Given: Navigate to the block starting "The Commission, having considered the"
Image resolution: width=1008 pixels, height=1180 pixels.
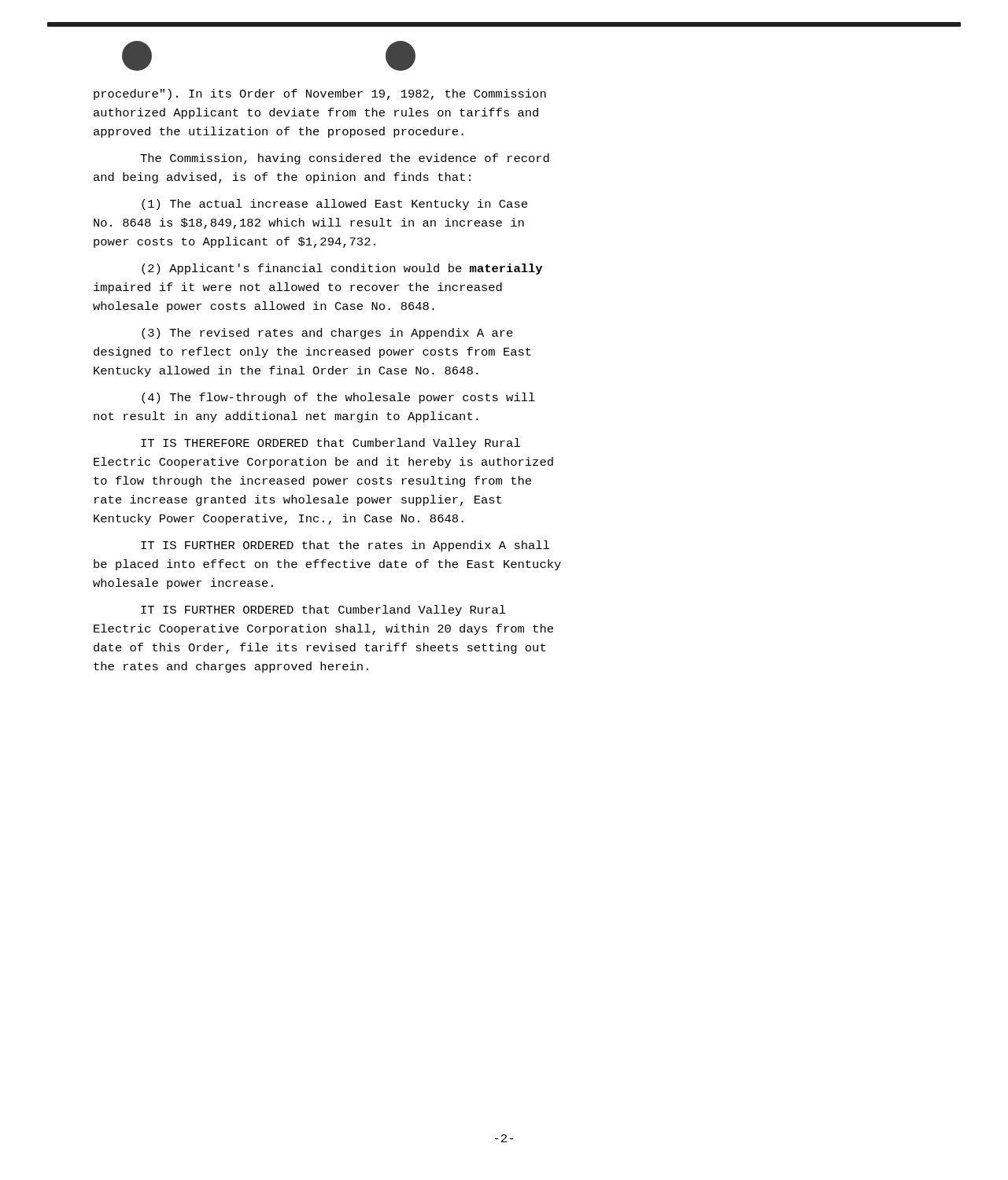Looking at the screenshot, I should (x=504, y=168).
